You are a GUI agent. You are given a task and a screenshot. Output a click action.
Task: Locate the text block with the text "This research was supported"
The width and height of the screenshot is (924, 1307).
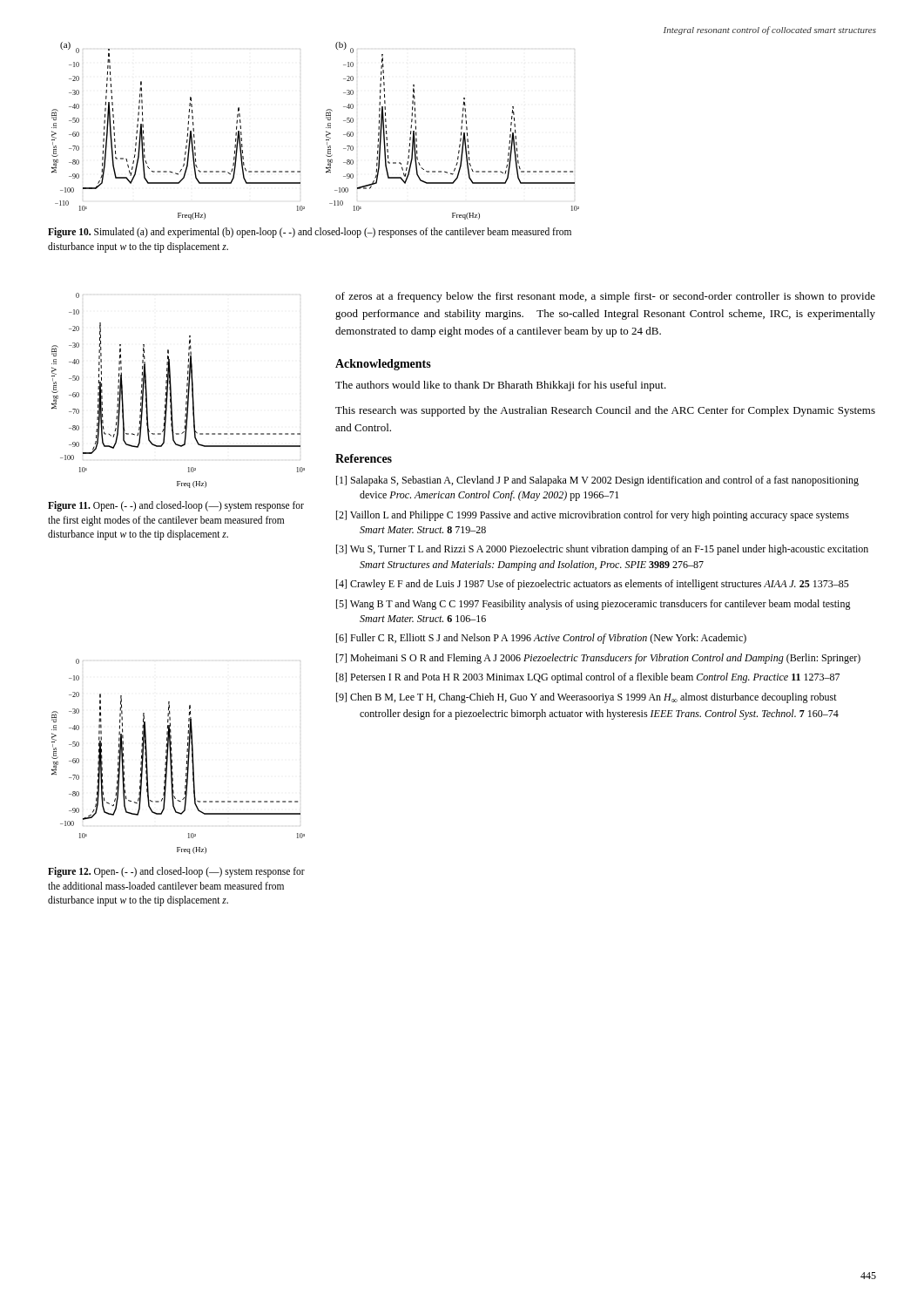pos(605,418)
